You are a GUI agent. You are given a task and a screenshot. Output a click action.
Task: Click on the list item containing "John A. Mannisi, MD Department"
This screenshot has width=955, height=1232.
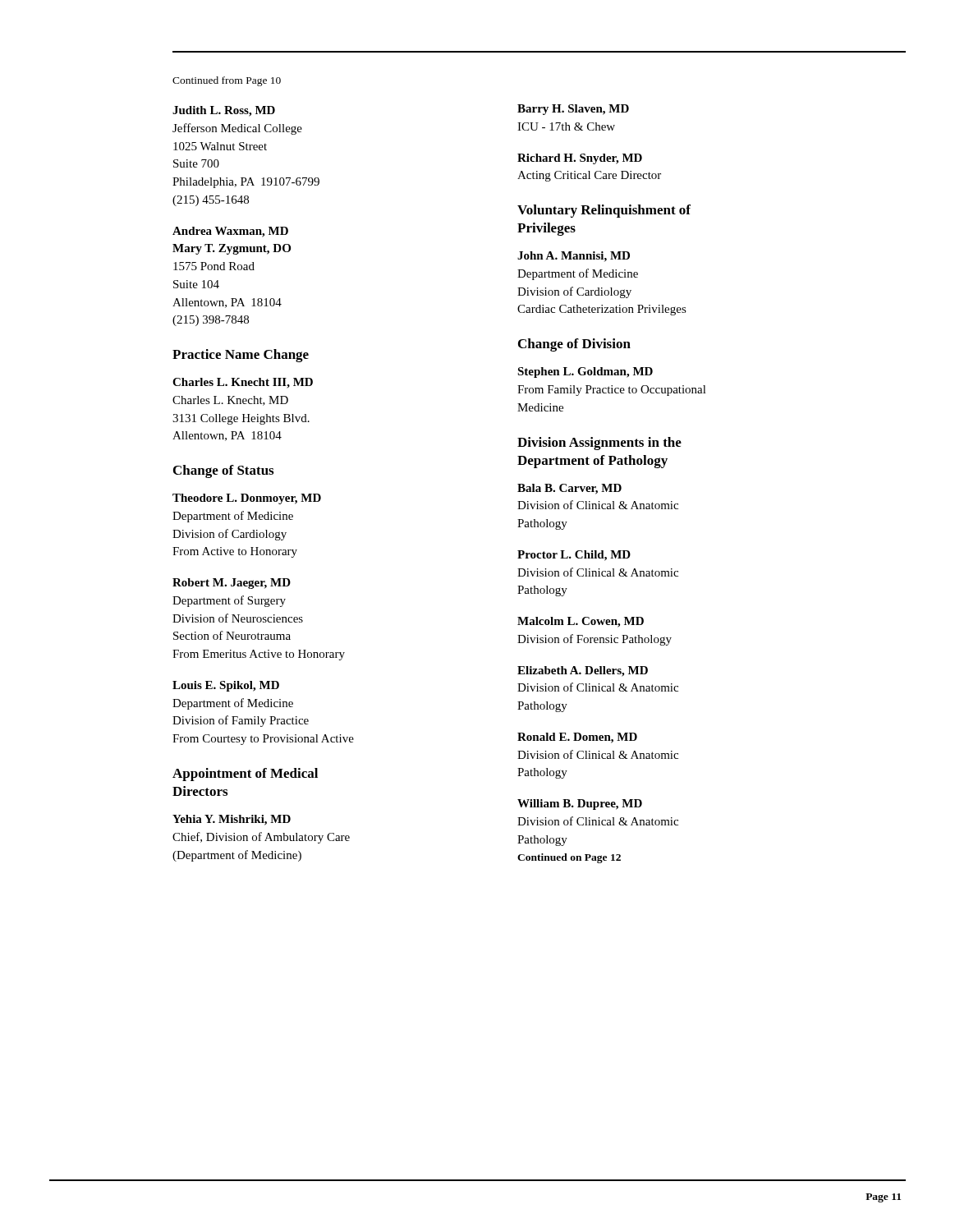(574, 257)
